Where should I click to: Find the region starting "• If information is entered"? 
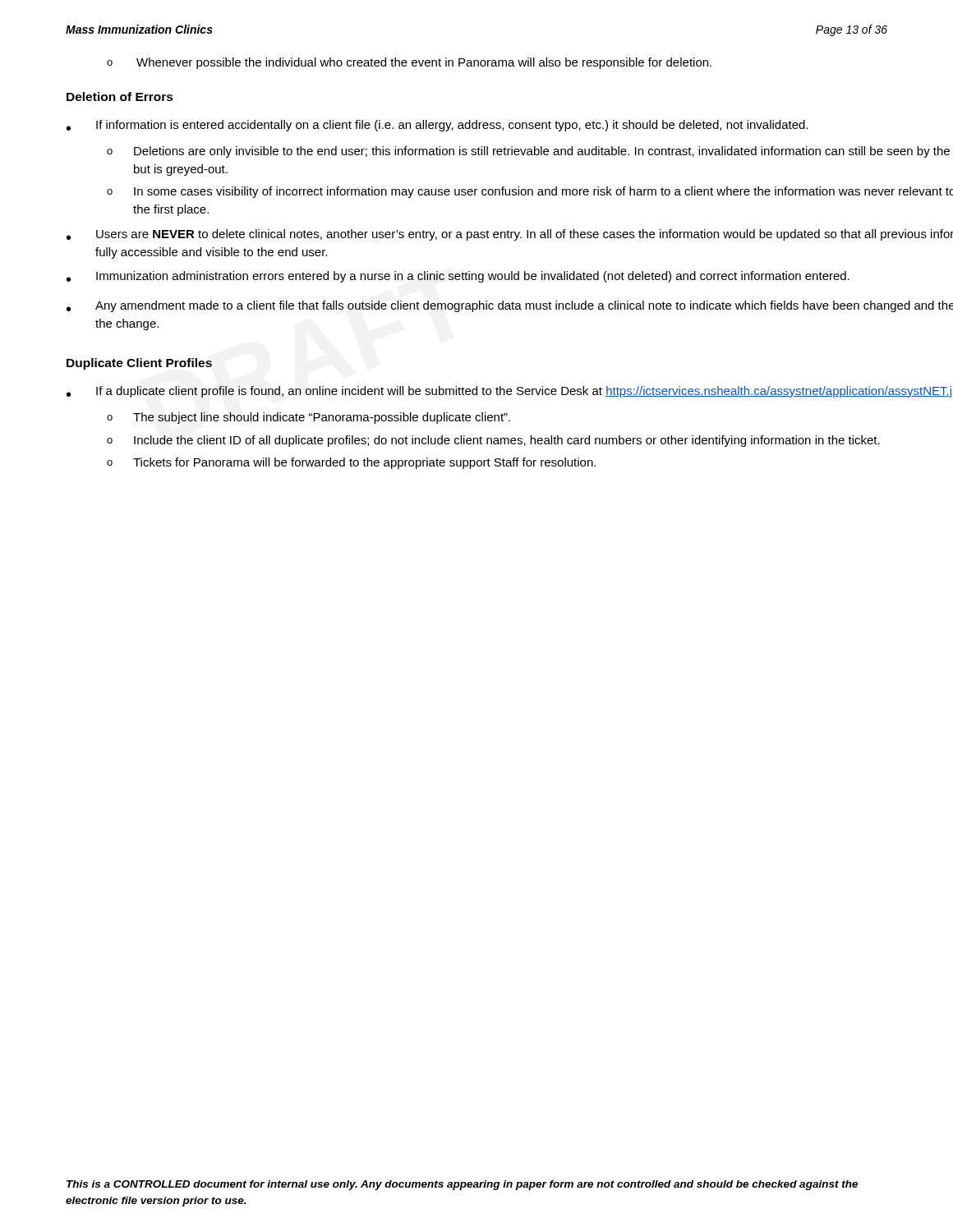point(509,127)
